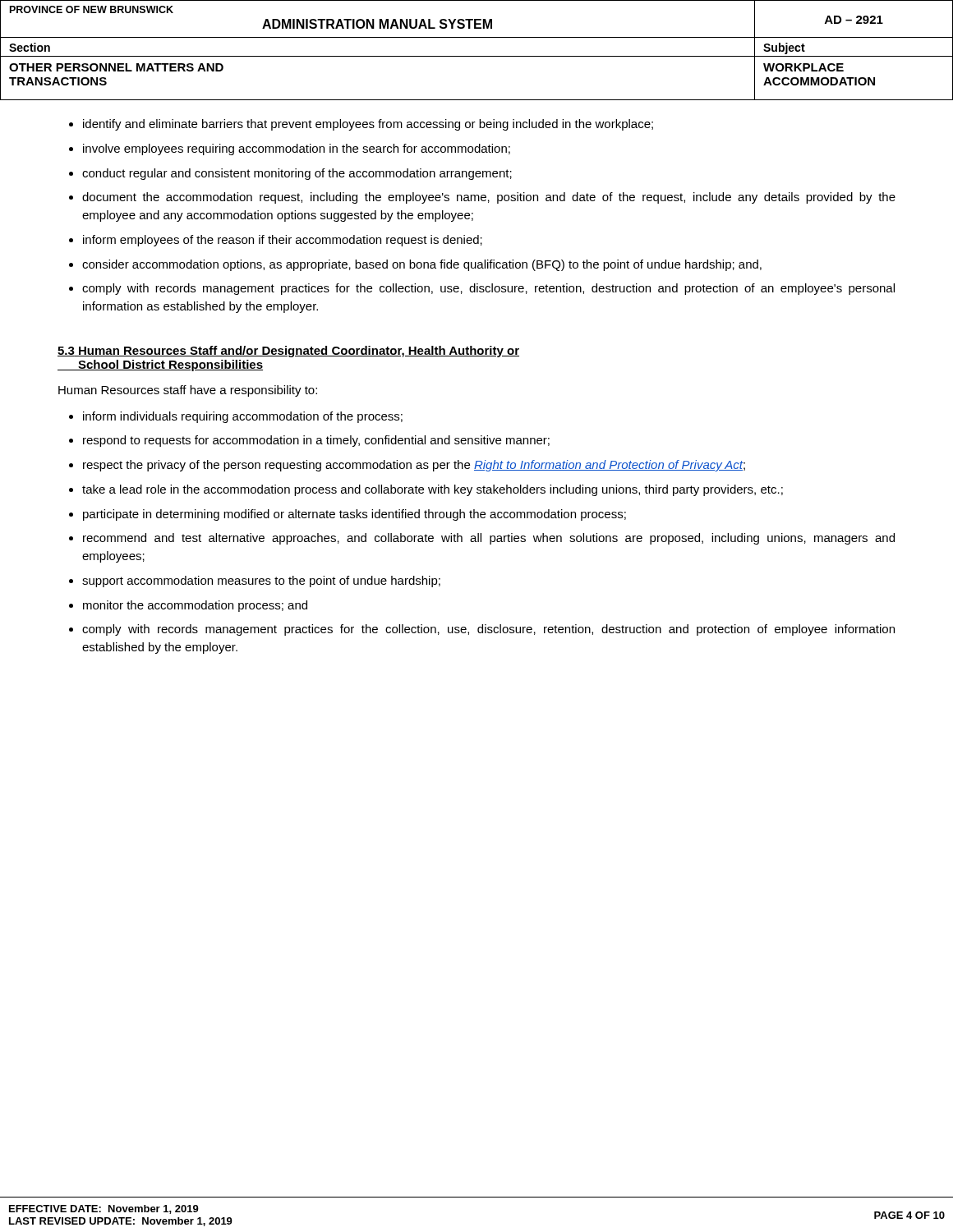The width and height of the screenshot is (953, 1232).
Task: Select the element starting "inform employees of the reason"
Action: pos(283,239)
